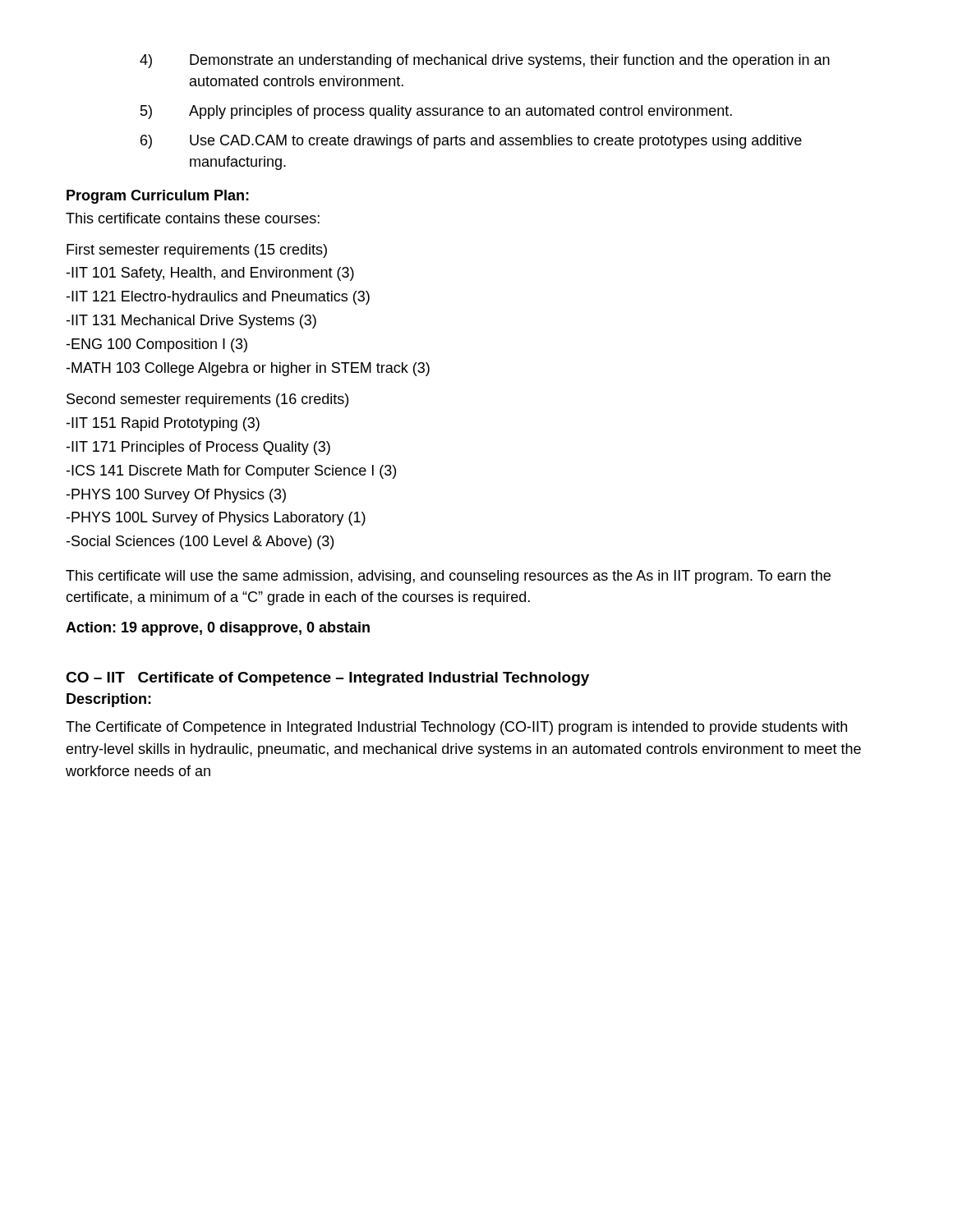
Task: Select the text starting "Second semester requirements"
Action: (x=231, y=470)
